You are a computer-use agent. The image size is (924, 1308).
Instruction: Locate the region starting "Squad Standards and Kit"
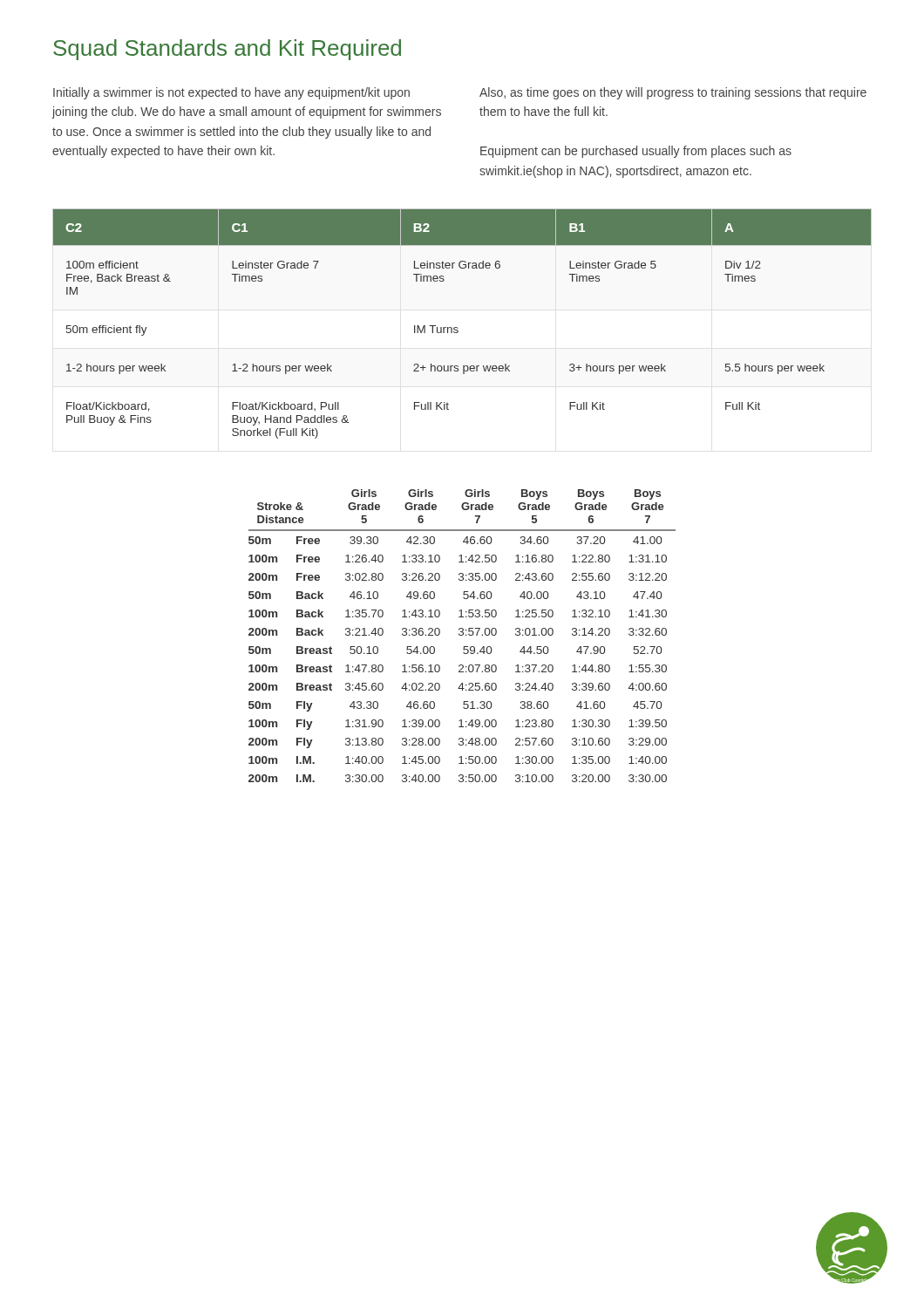click(x=227, y=48)
